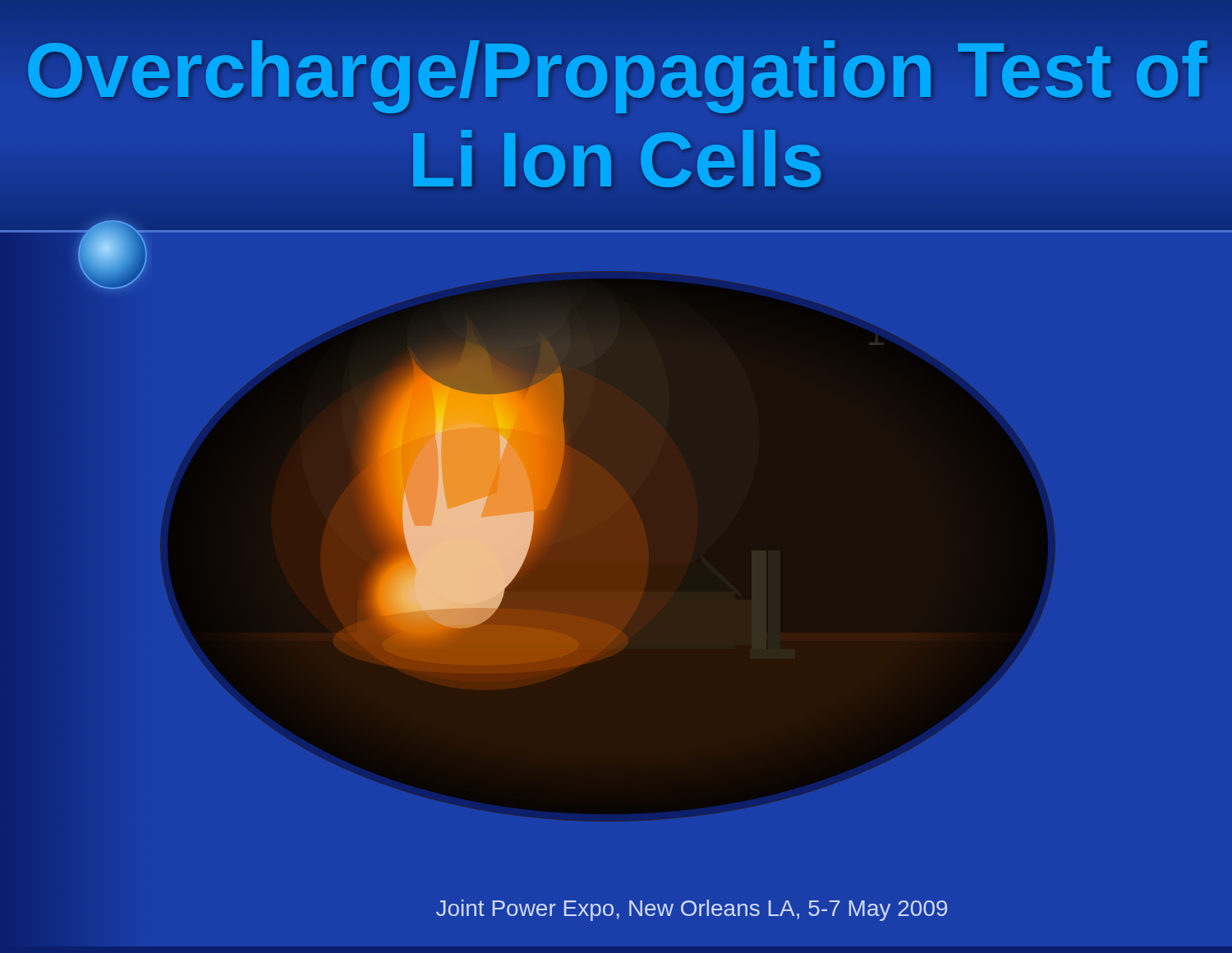Point to the title beginning "Overcharge/Propagation Test of Li"

pos(616,115)
